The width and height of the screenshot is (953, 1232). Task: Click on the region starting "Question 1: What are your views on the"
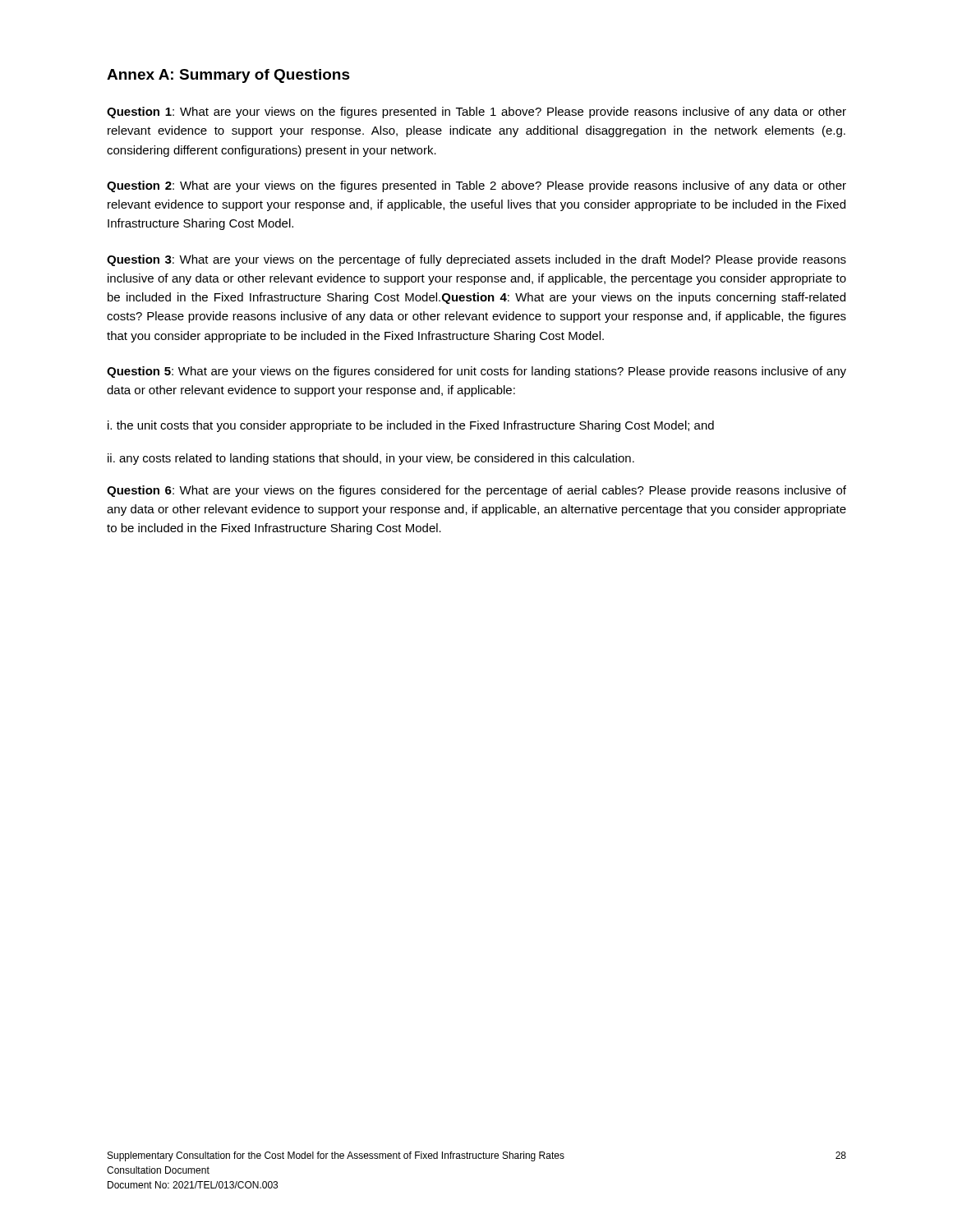pyautogui.click(x=476, y=130)
